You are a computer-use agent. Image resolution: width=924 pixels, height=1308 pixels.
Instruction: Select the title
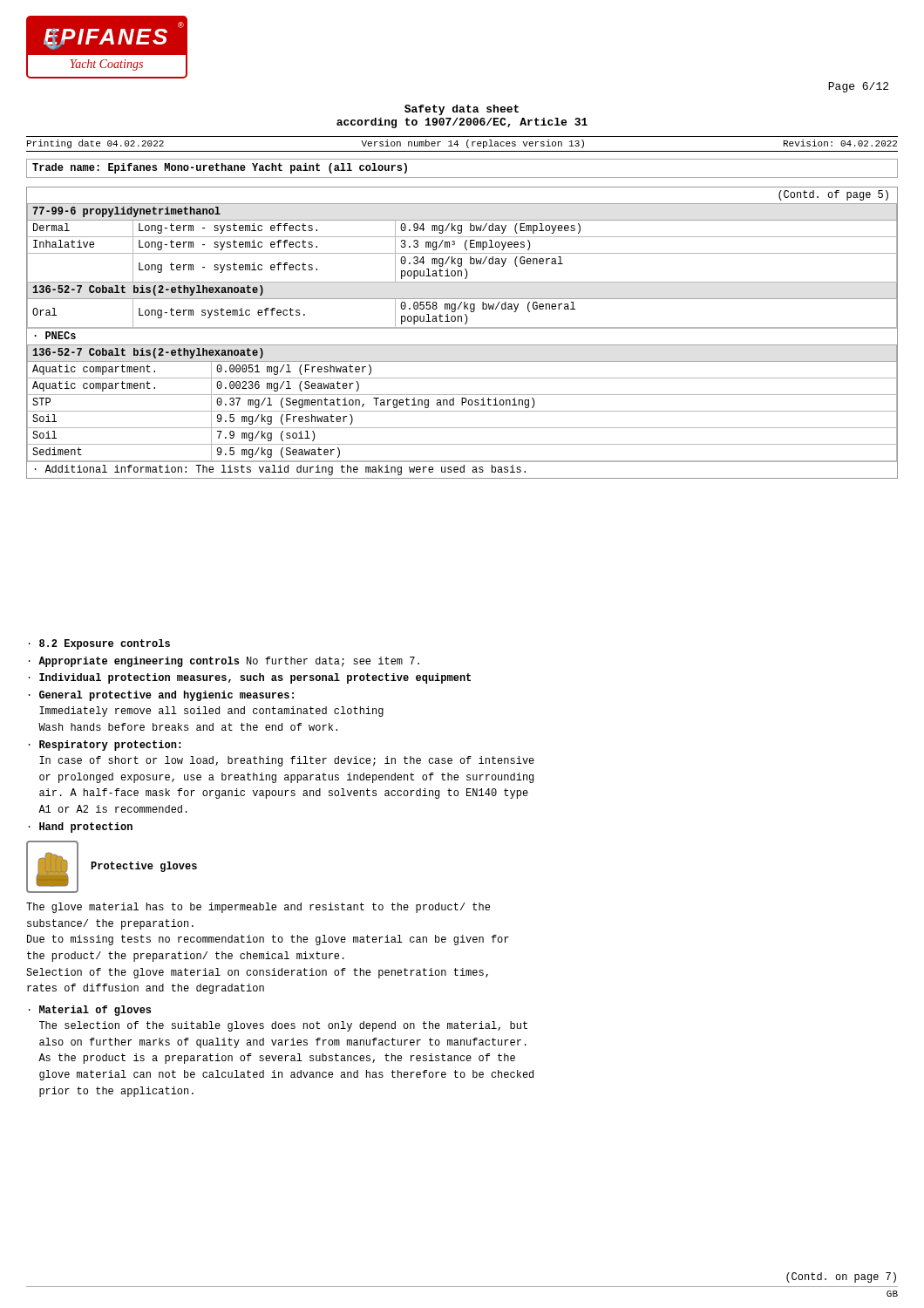click(462, 116)
